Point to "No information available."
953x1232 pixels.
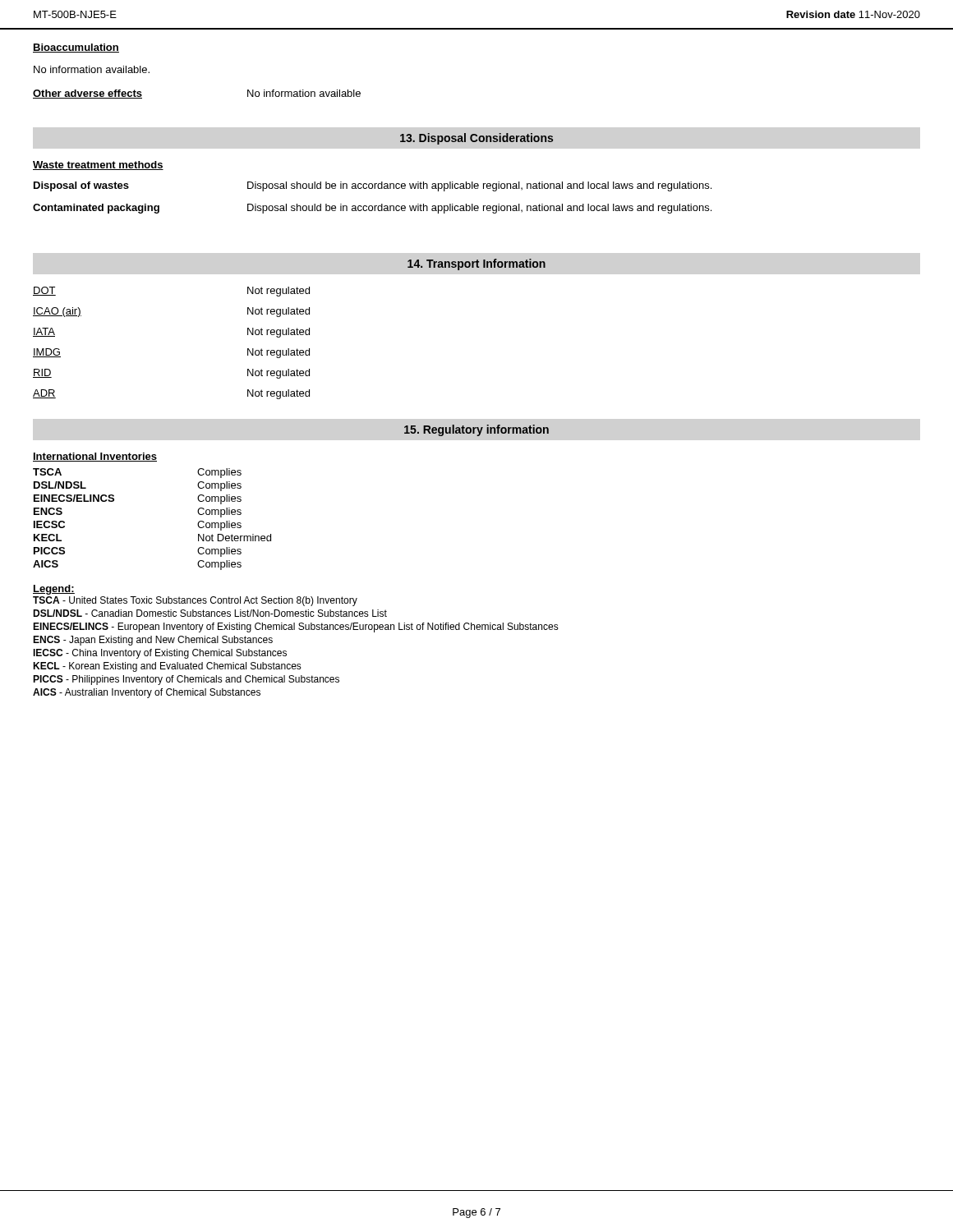pos(92,69)
